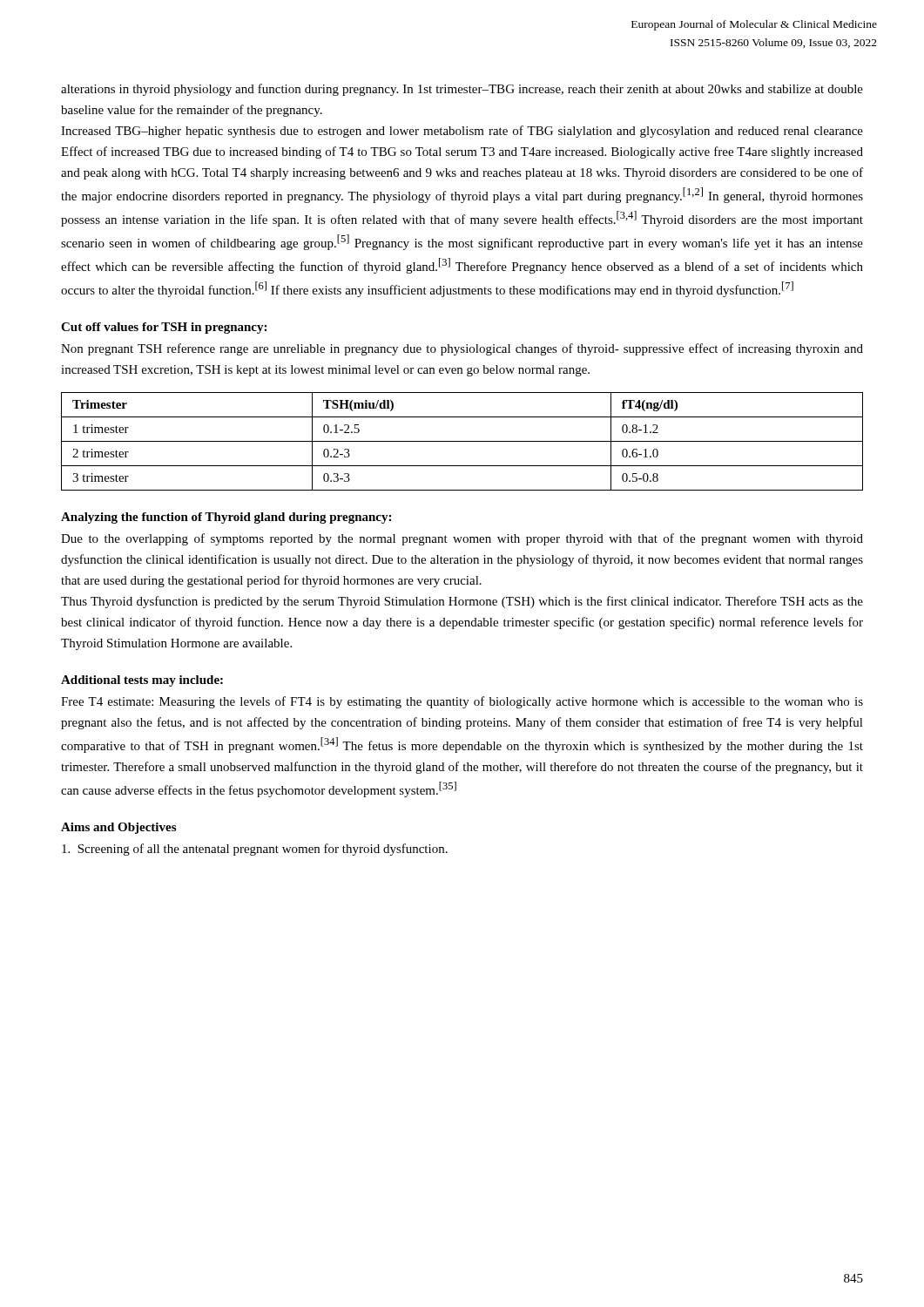Screen dimensions: 1307x924
Task: Find the text block starting "Free T4 estimate: Measuring the levels of FT4"
Action: click(462, 746)
